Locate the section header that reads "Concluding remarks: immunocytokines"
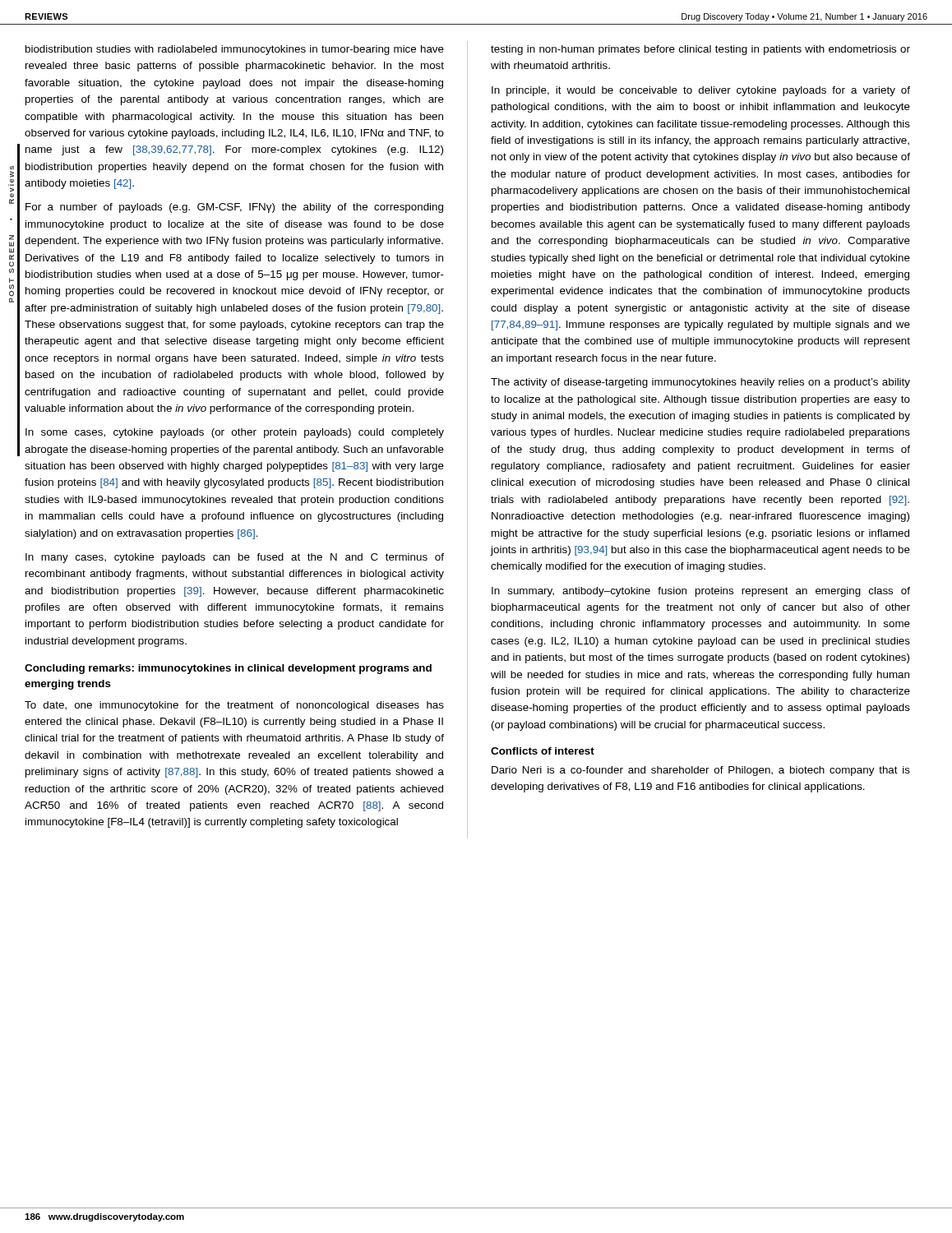 click(228, 676)
